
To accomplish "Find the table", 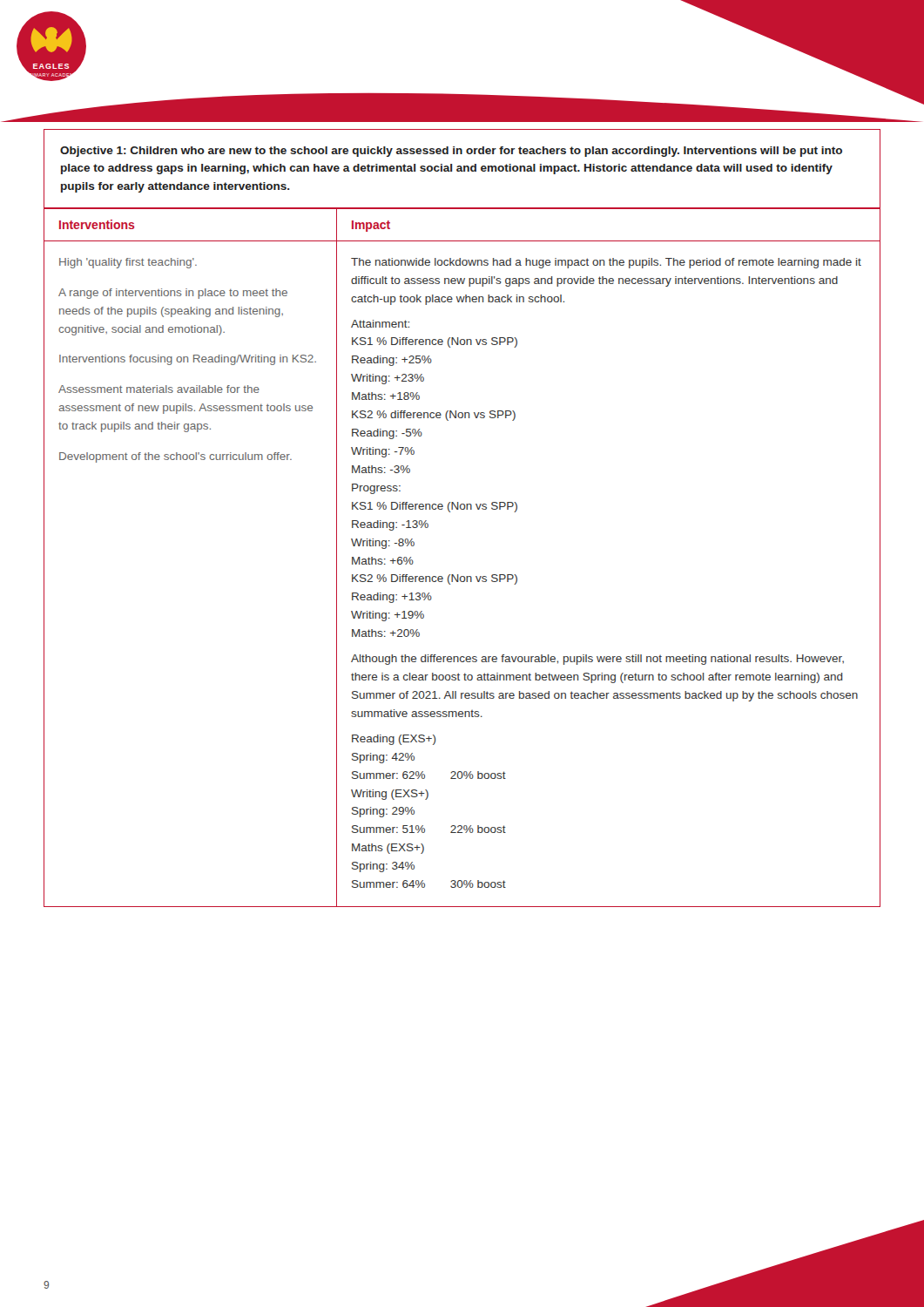I will 462,558.
